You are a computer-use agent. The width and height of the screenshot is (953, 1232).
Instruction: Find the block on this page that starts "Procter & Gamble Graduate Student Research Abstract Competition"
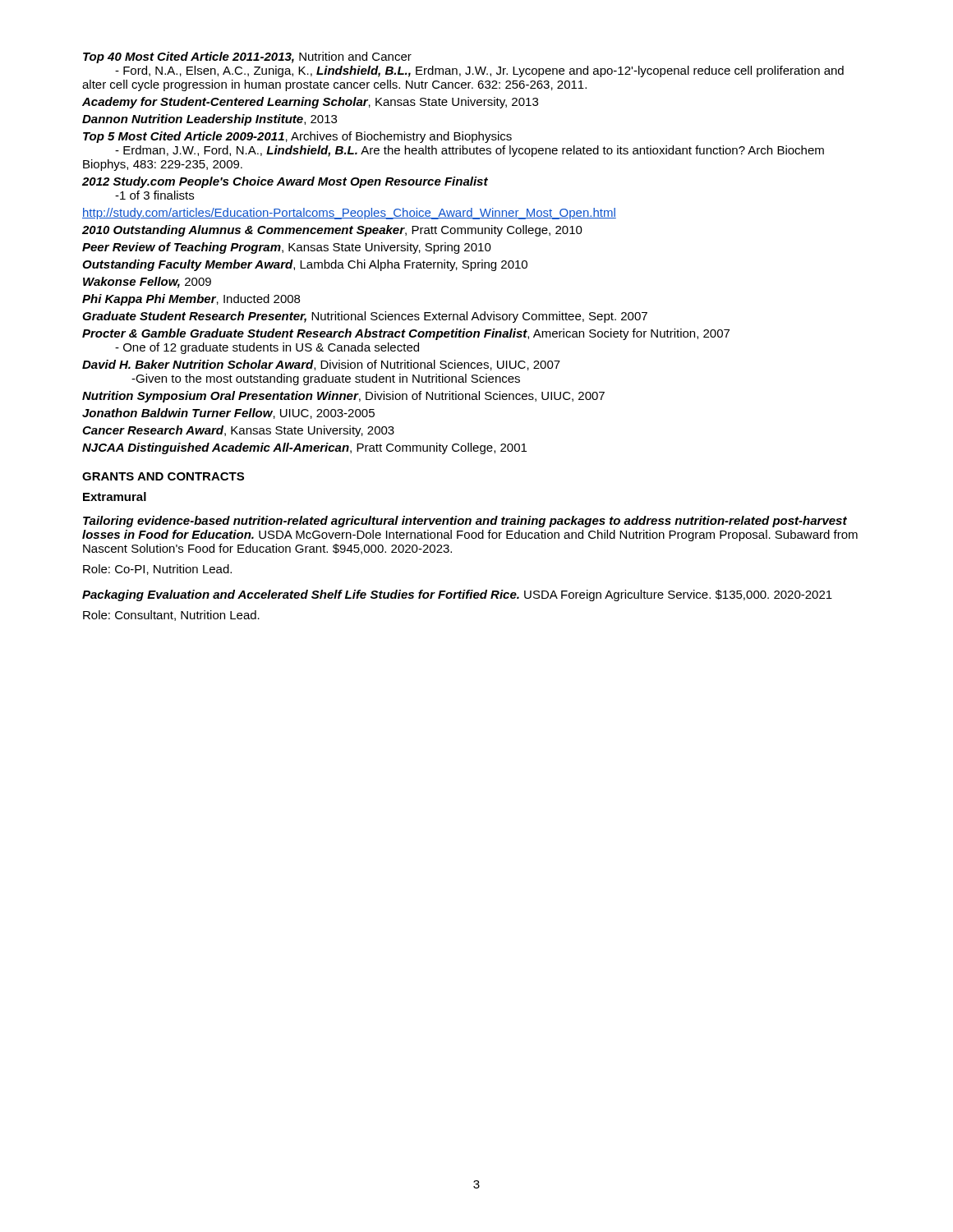pos(406,340)
